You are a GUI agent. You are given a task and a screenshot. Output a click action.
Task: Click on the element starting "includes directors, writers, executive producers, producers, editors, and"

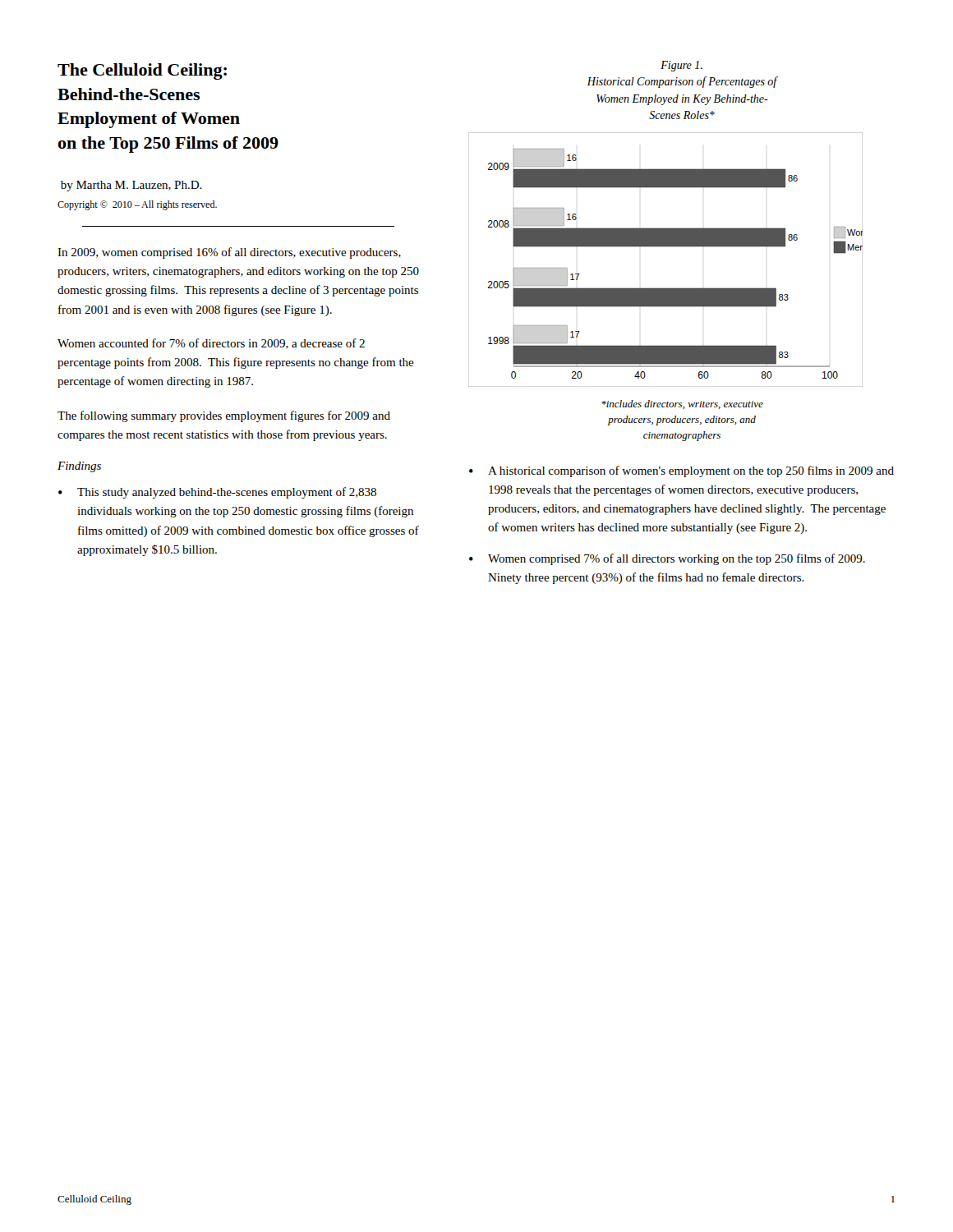682,419
